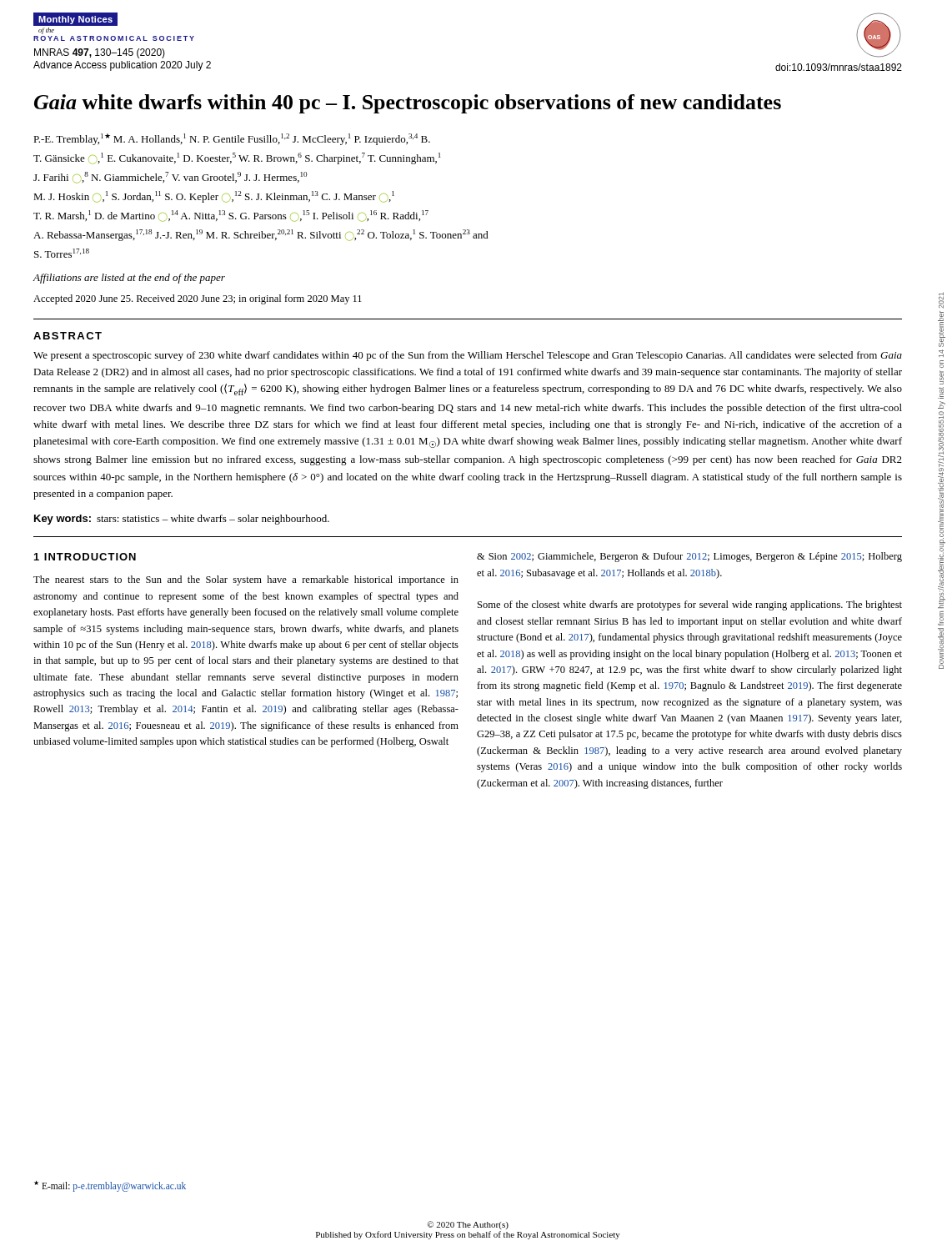Navigate to the element starting "Key words: stars: statistics – white"
The height and width of the screenshot is (1251, 952).
[181, 518]
